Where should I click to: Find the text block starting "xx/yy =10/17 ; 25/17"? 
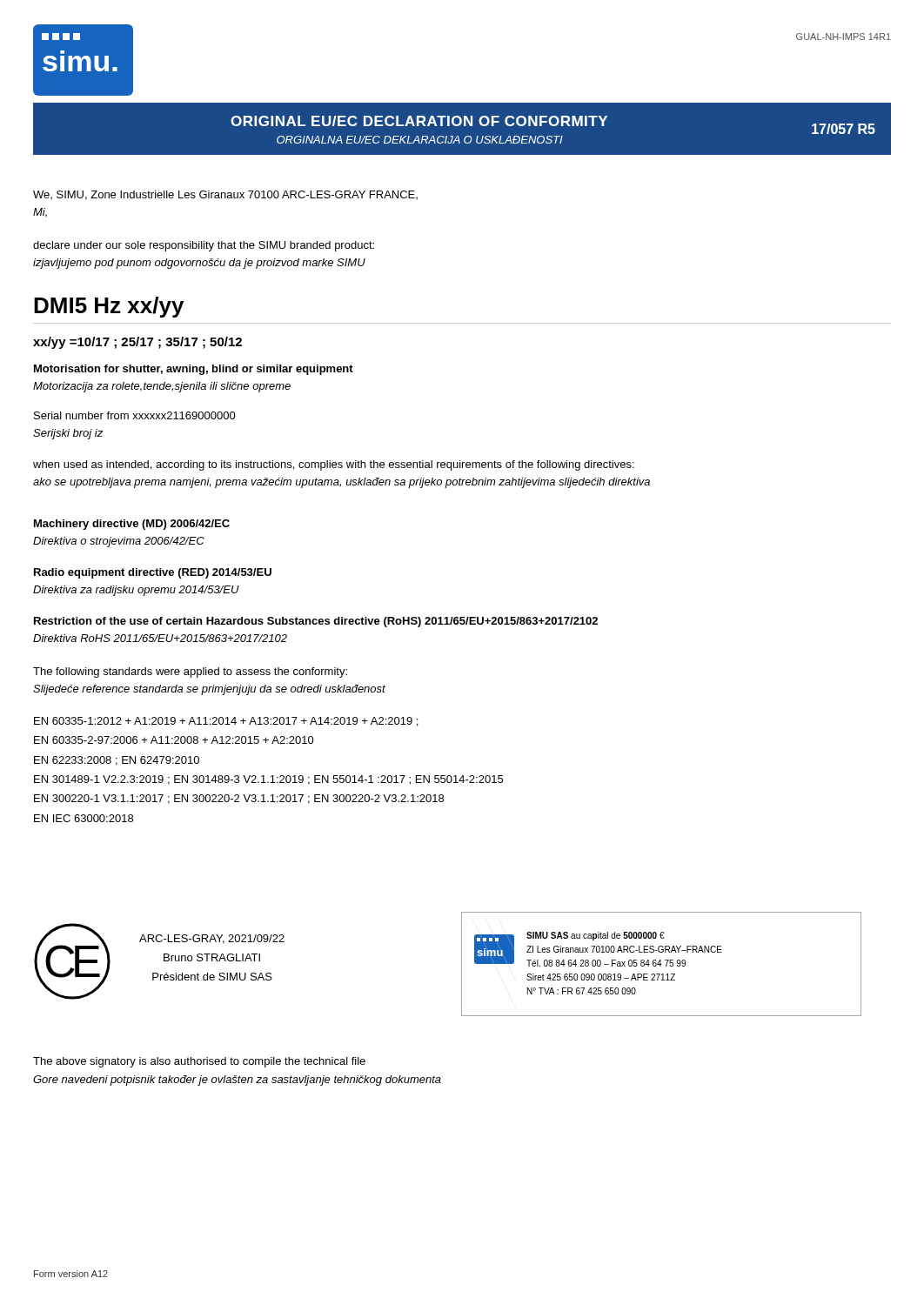click(x=138, y=341)
